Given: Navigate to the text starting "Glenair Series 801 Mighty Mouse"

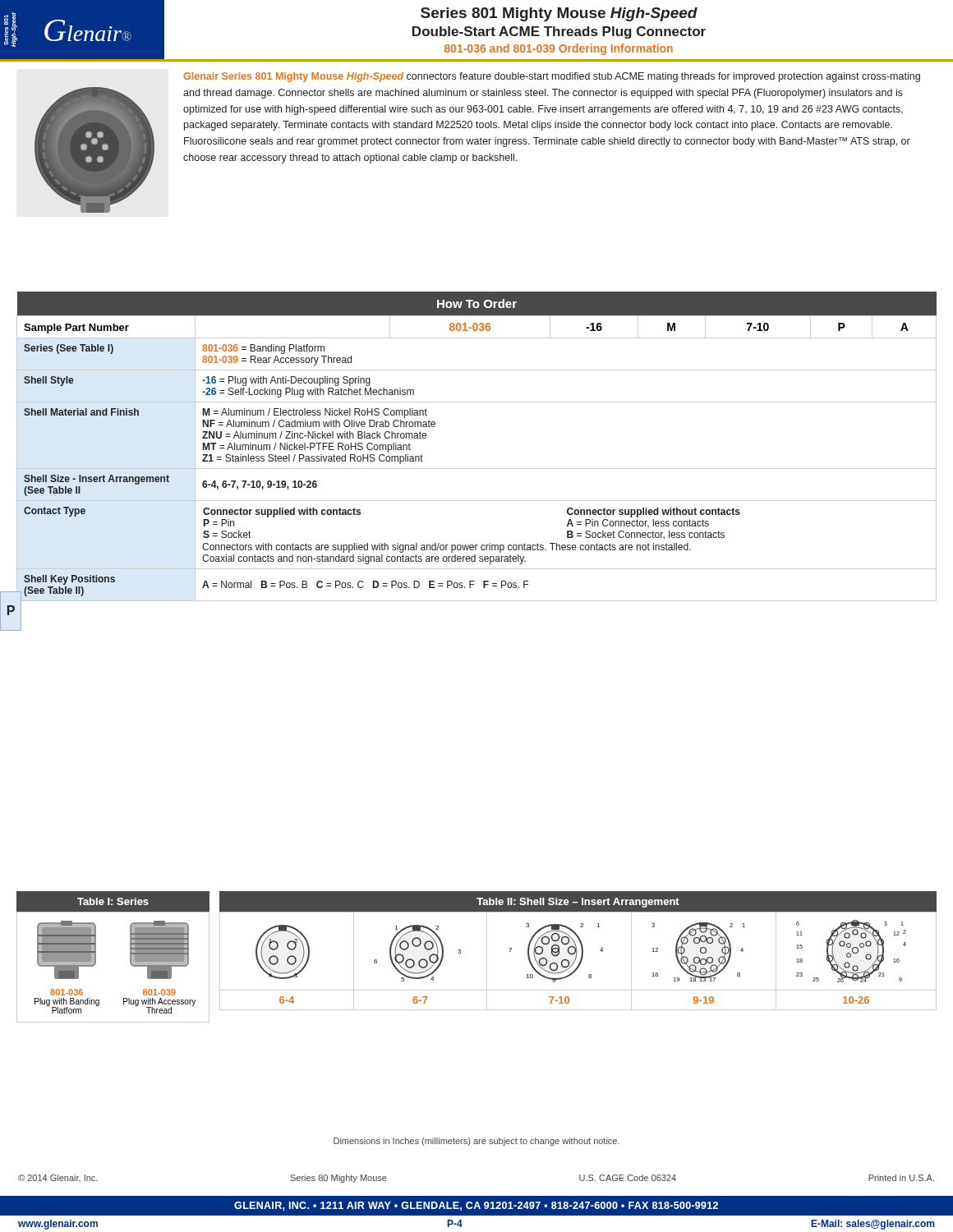Looking at the screenshot, I should tap(552, 117).
